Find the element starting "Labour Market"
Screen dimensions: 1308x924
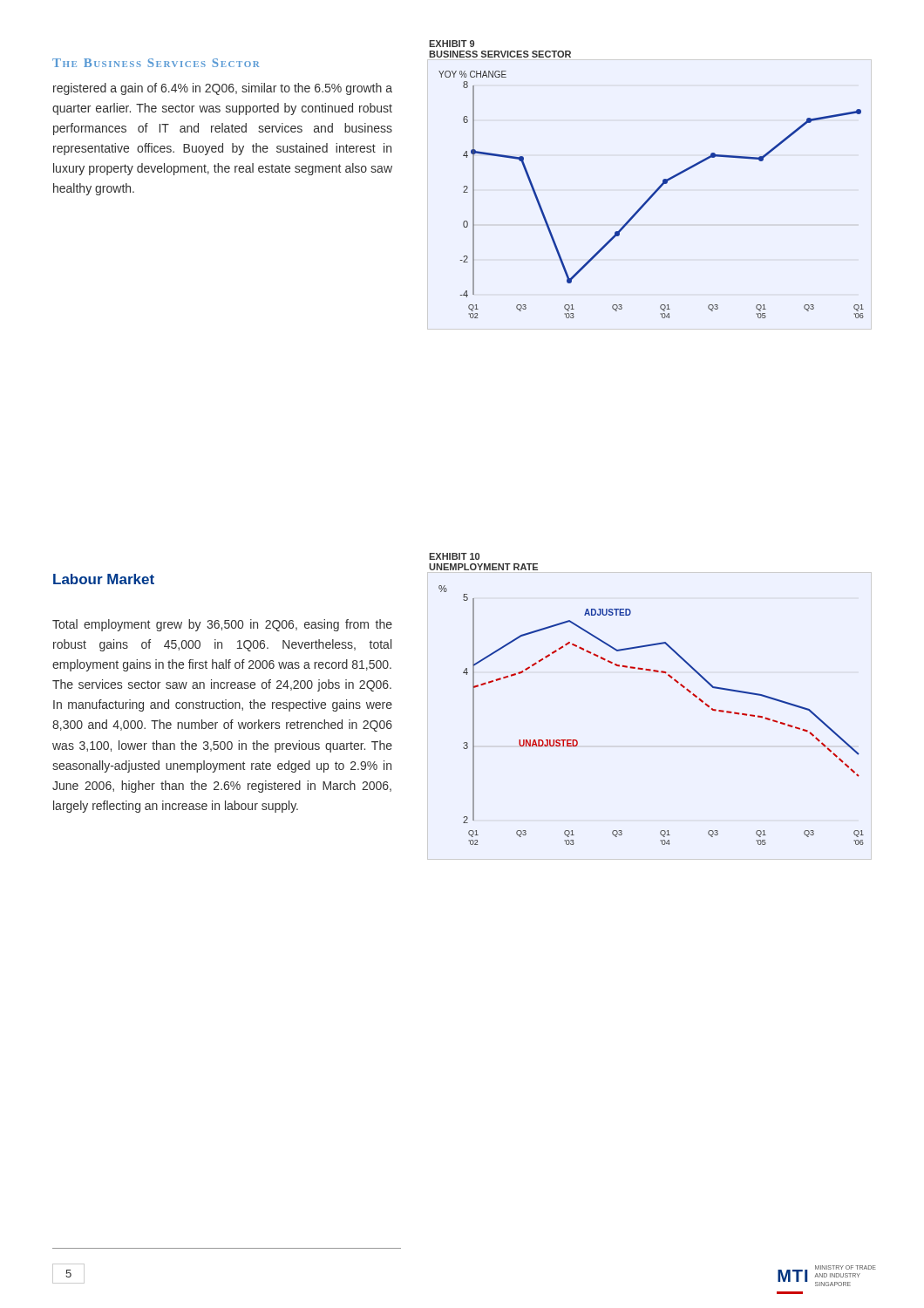tap(103, 579)
